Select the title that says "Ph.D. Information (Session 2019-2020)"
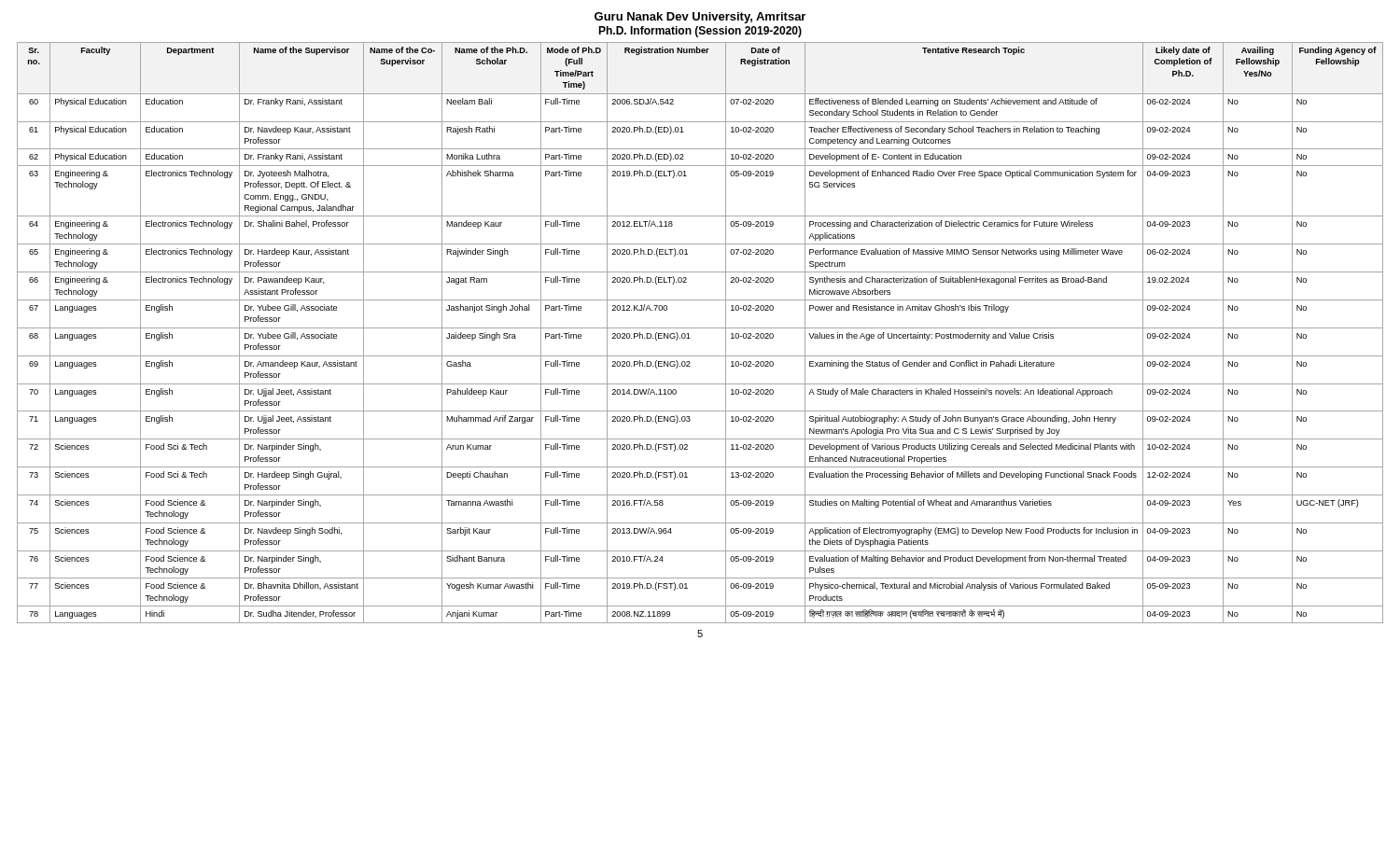This screenshot has height=850, width=1400. click(700, 31)
